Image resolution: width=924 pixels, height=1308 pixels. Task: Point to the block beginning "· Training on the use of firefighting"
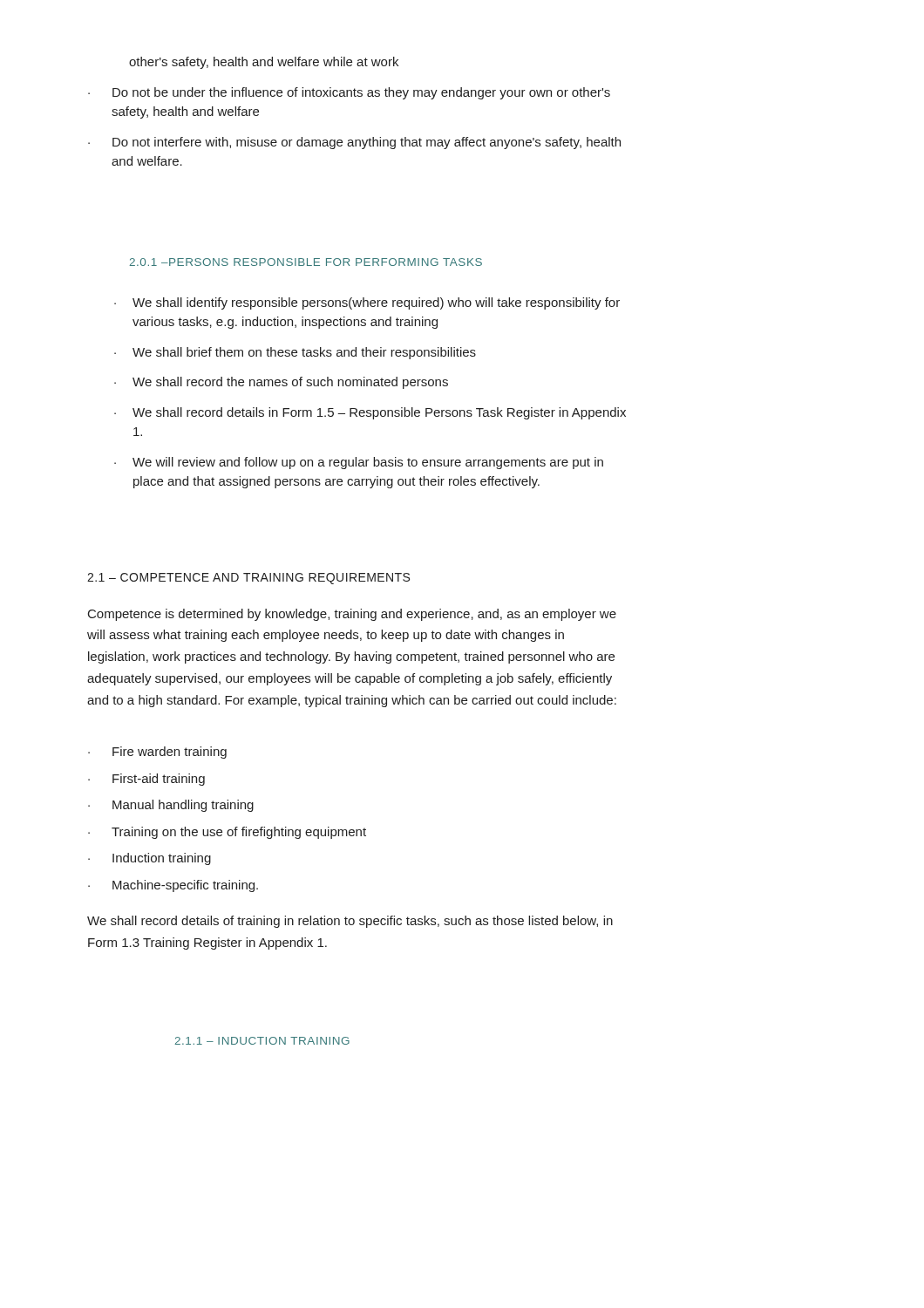click(227, 833)
